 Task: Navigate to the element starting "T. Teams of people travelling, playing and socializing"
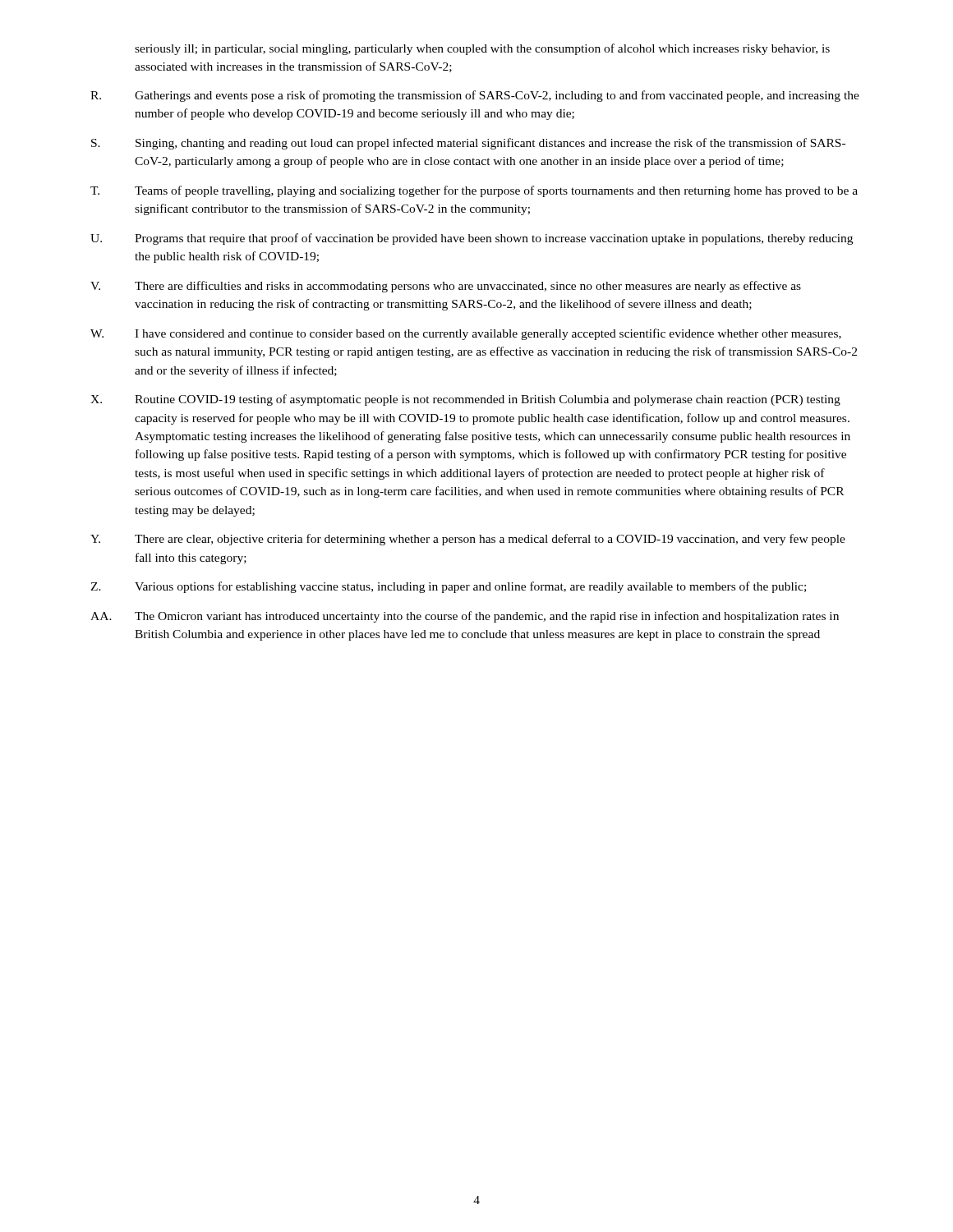tap(476, 200)
